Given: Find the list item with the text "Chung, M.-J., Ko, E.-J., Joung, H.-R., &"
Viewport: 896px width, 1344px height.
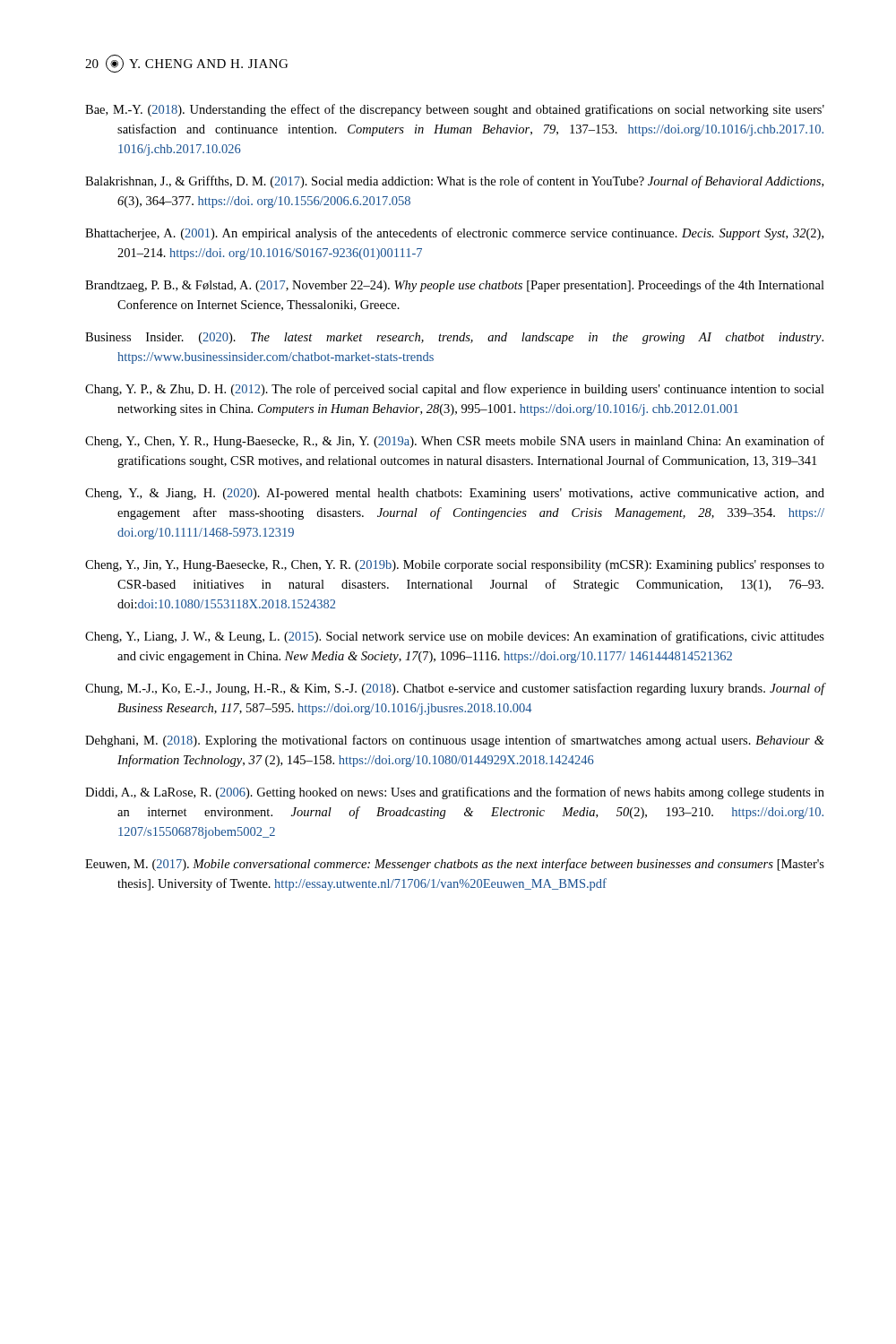Looking at the screenshot, I should (x=455, y=698).
